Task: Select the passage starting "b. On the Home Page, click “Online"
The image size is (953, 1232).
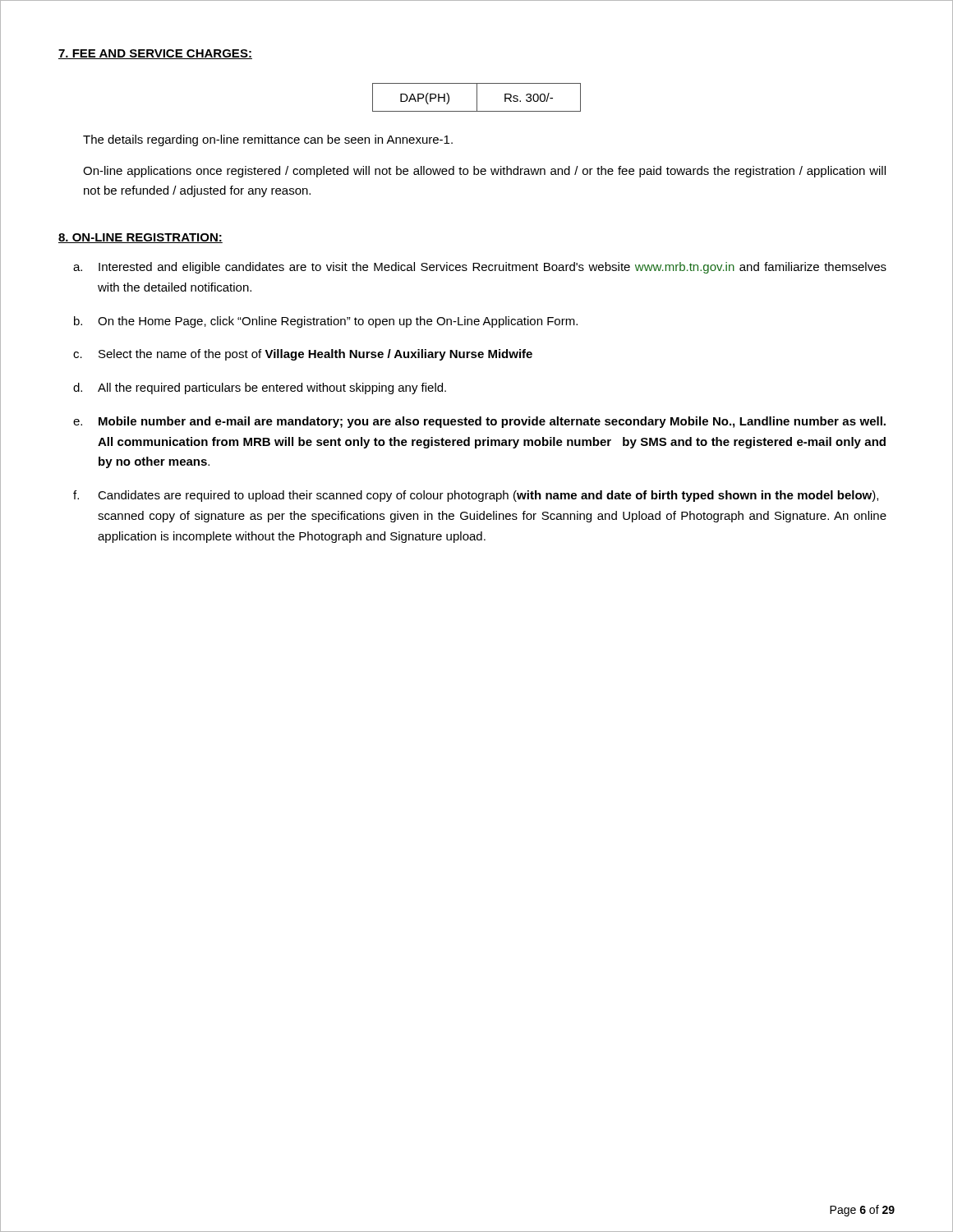Action: pyautogui.click(x=480, y=321)
